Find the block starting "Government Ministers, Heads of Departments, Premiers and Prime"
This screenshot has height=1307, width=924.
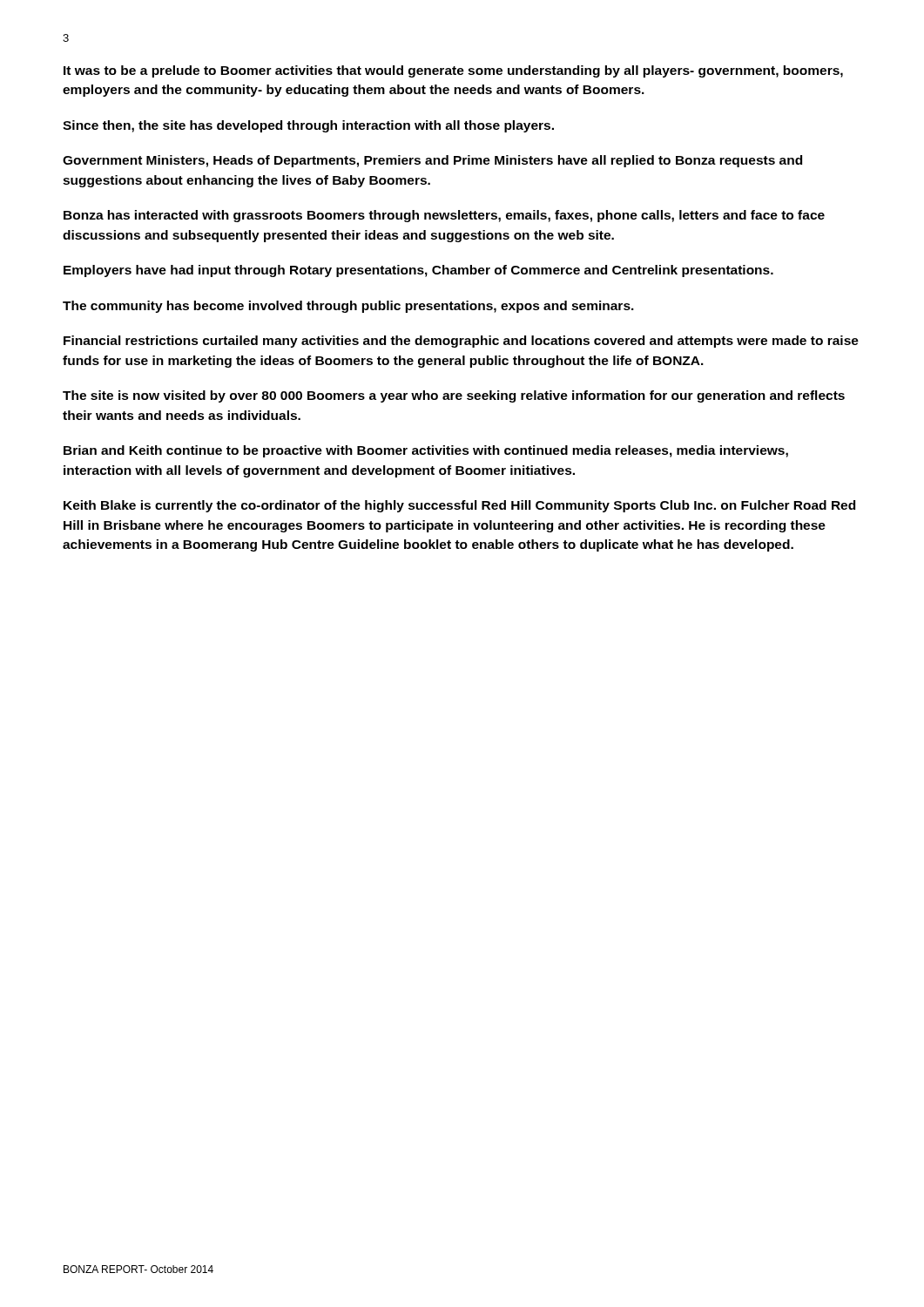coord(433,170)
